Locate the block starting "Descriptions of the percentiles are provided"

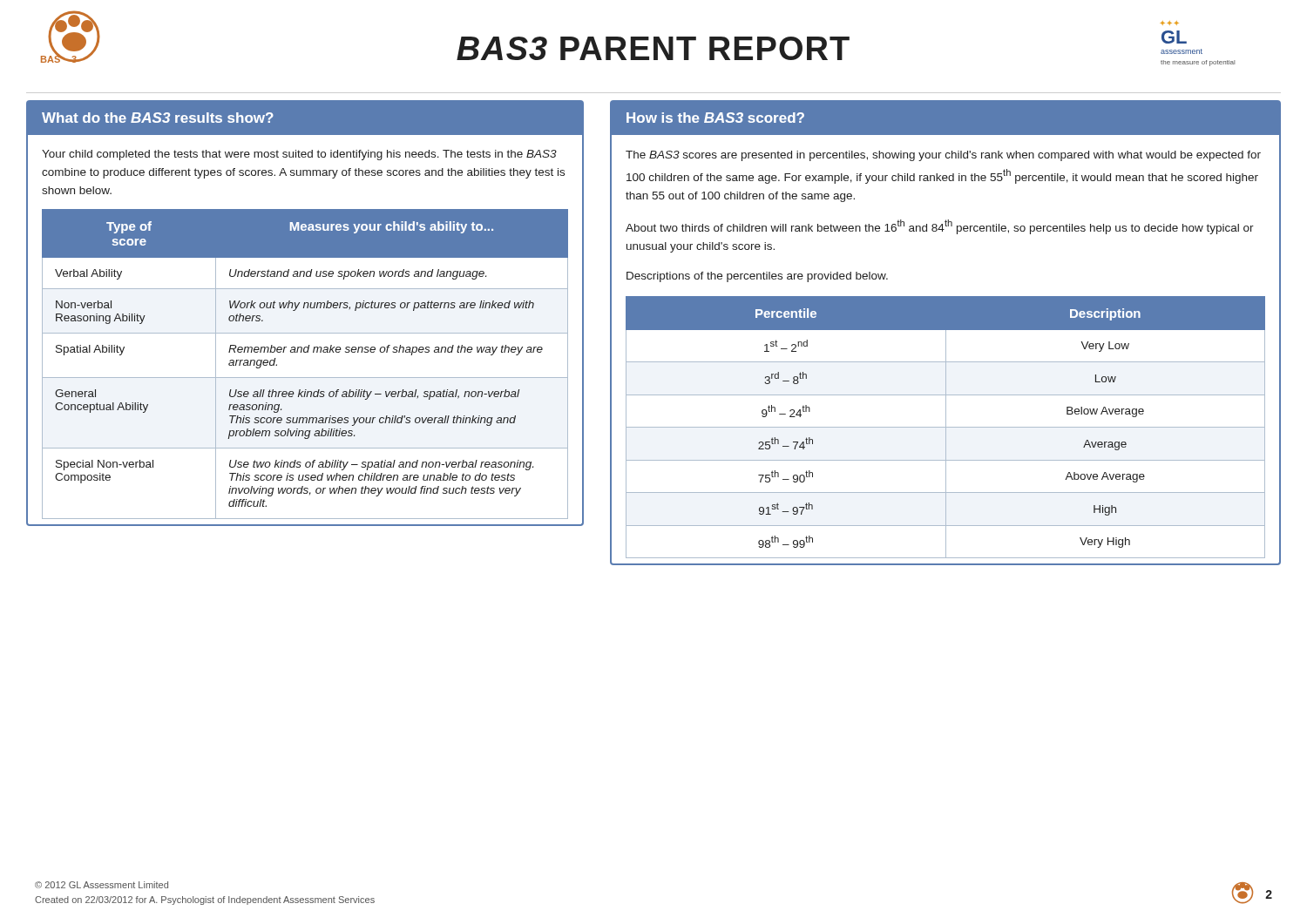click(x=757, y=276)
